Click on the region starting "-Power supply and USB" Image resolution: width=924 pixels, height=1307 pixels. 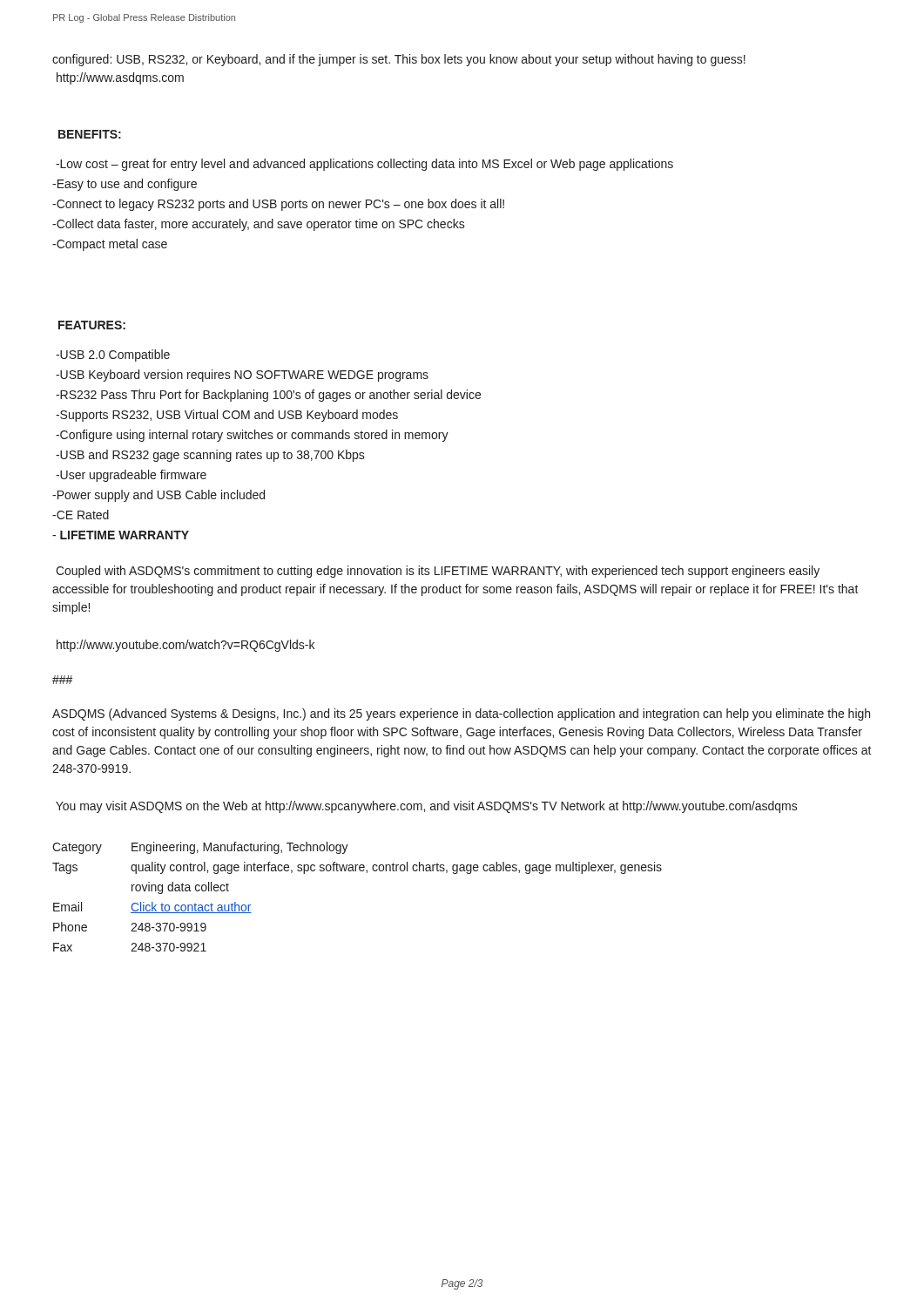tap(159, 495)
